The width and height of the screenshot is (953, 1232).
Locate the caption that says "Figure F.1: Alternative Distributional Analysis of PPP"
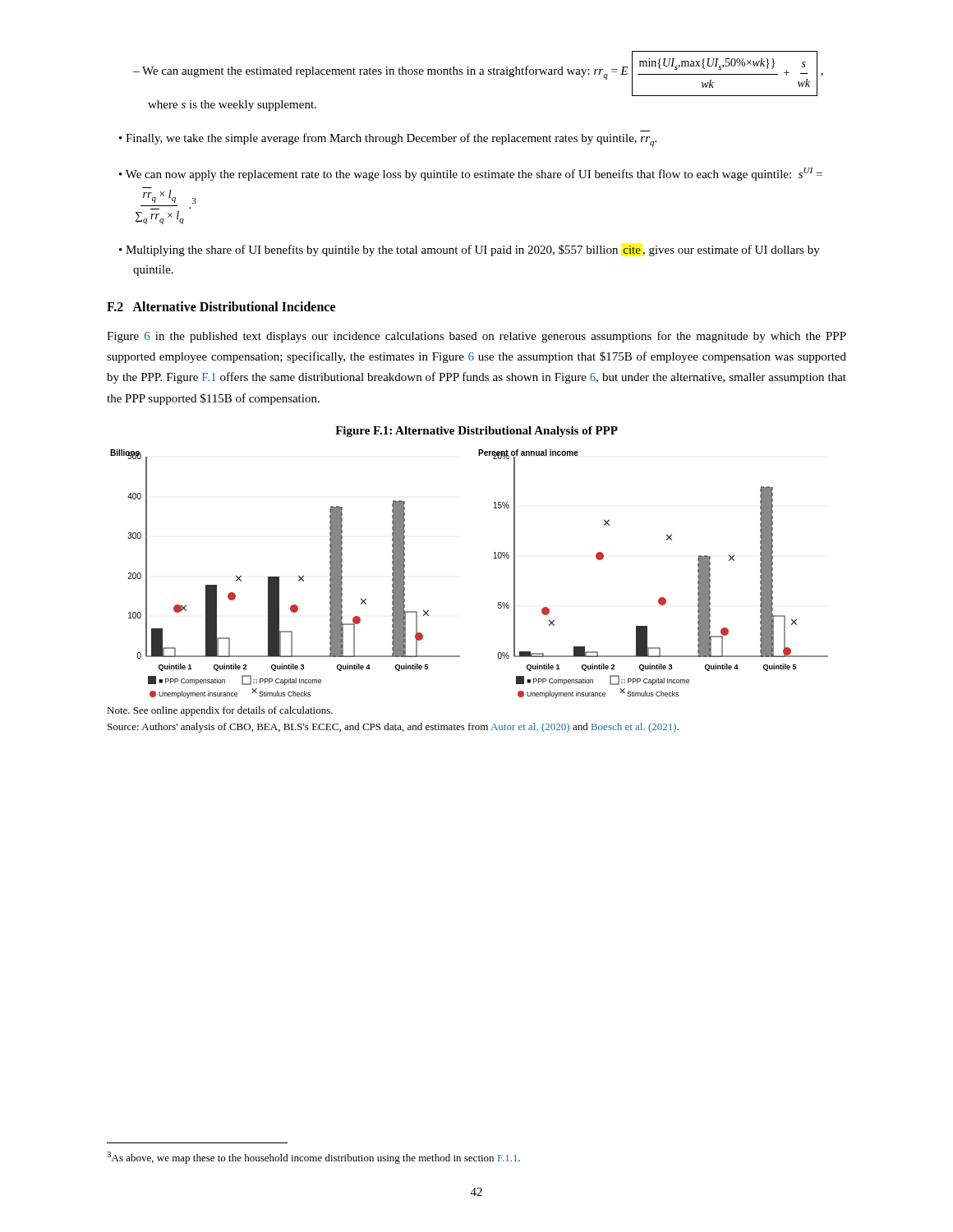pyautogui.click(x=476, y=430)
